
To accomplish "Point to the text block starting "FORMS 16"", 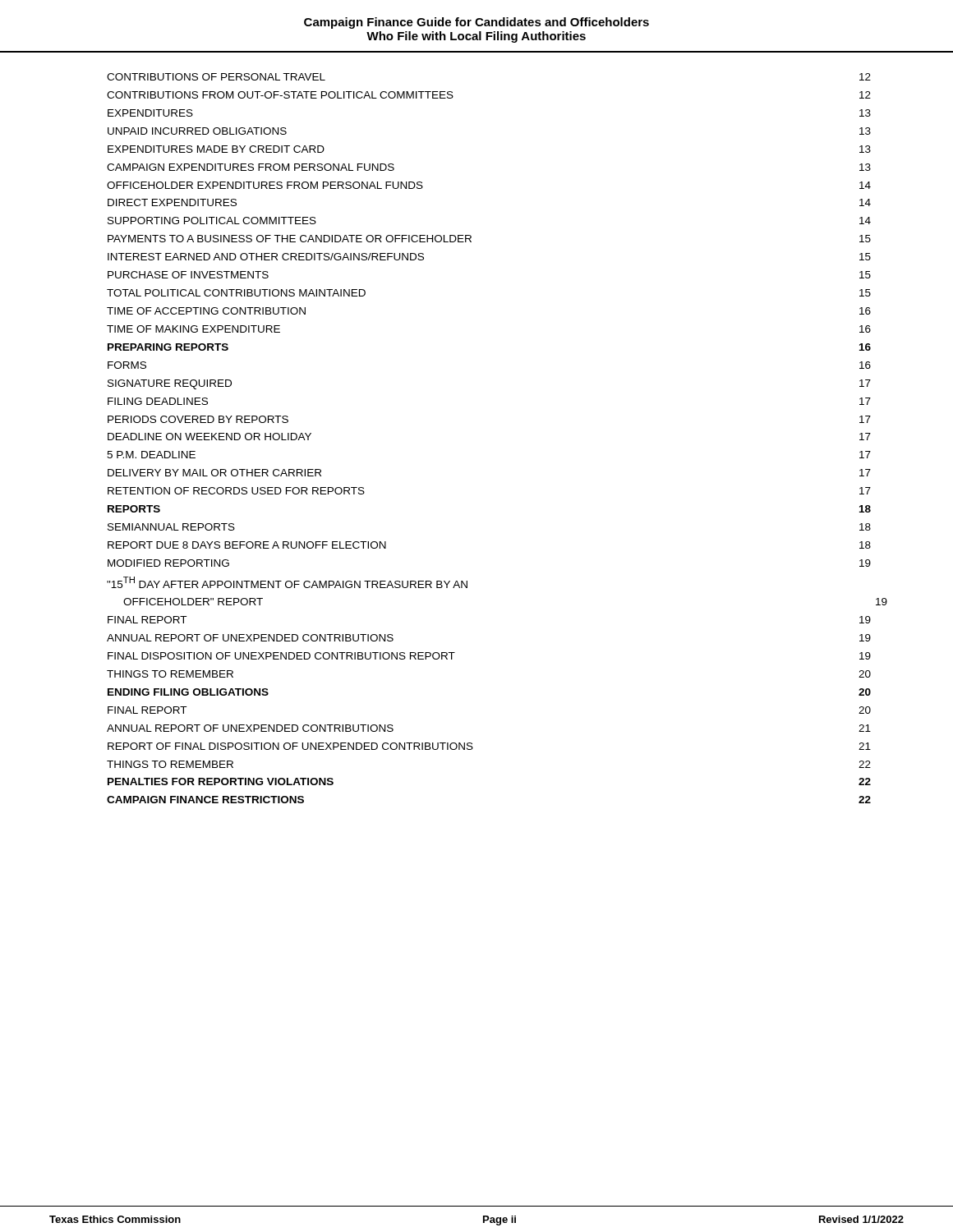I will coord(126,365).
